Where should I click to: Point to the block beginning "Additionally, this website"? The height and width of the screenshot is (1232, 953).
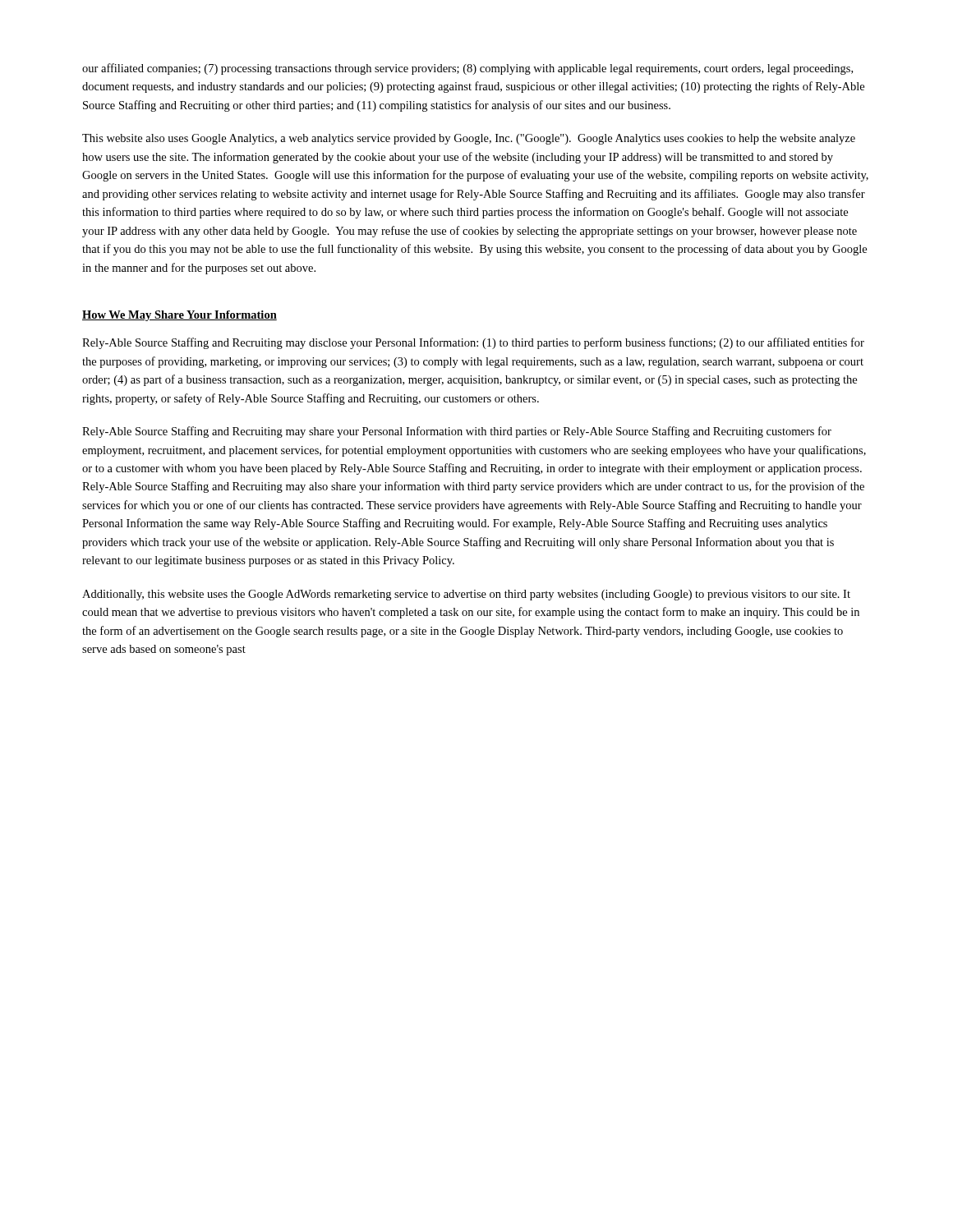[471, 621]
